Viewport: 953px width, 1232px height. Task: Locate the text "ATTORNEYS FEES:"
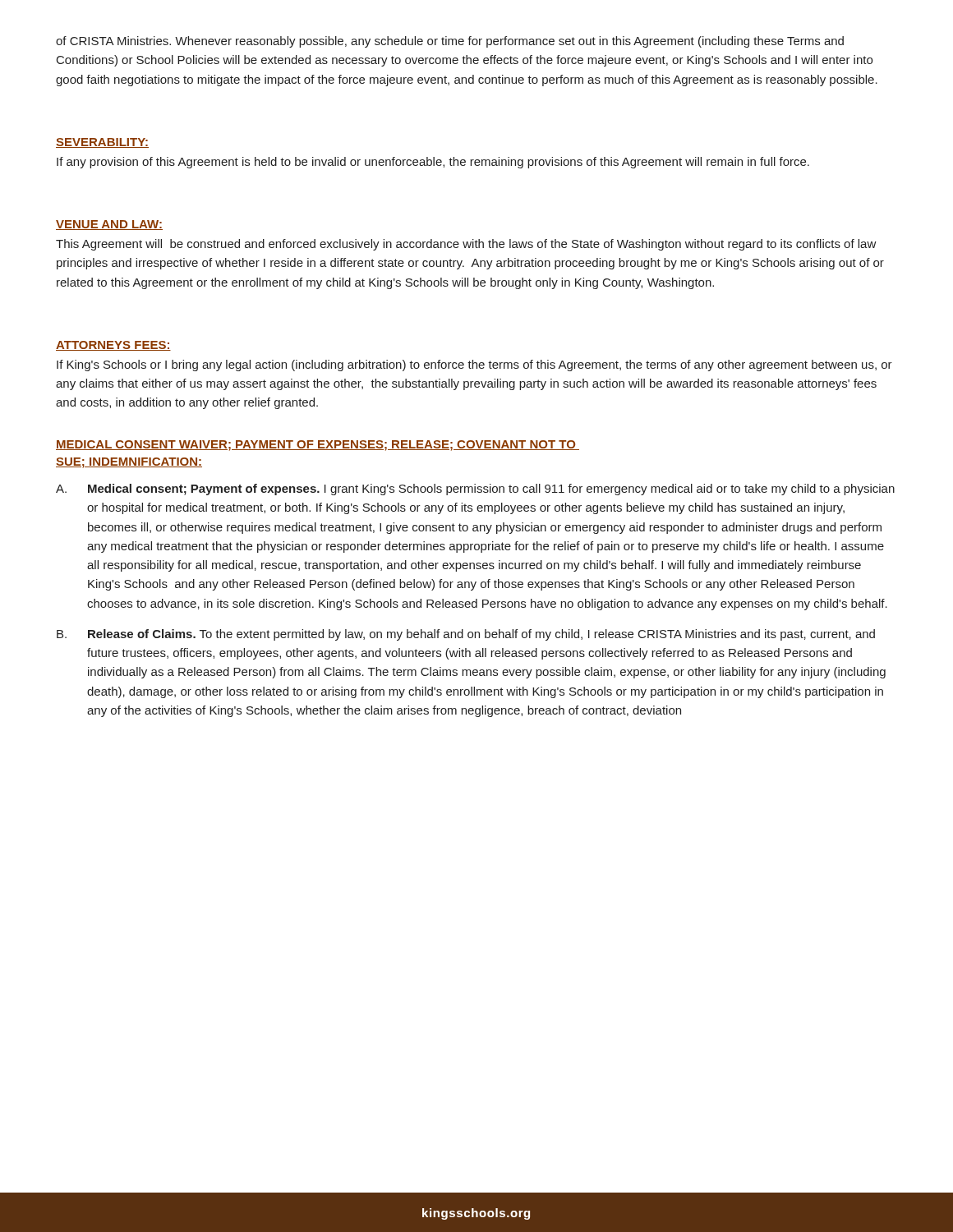click(113, 344)
